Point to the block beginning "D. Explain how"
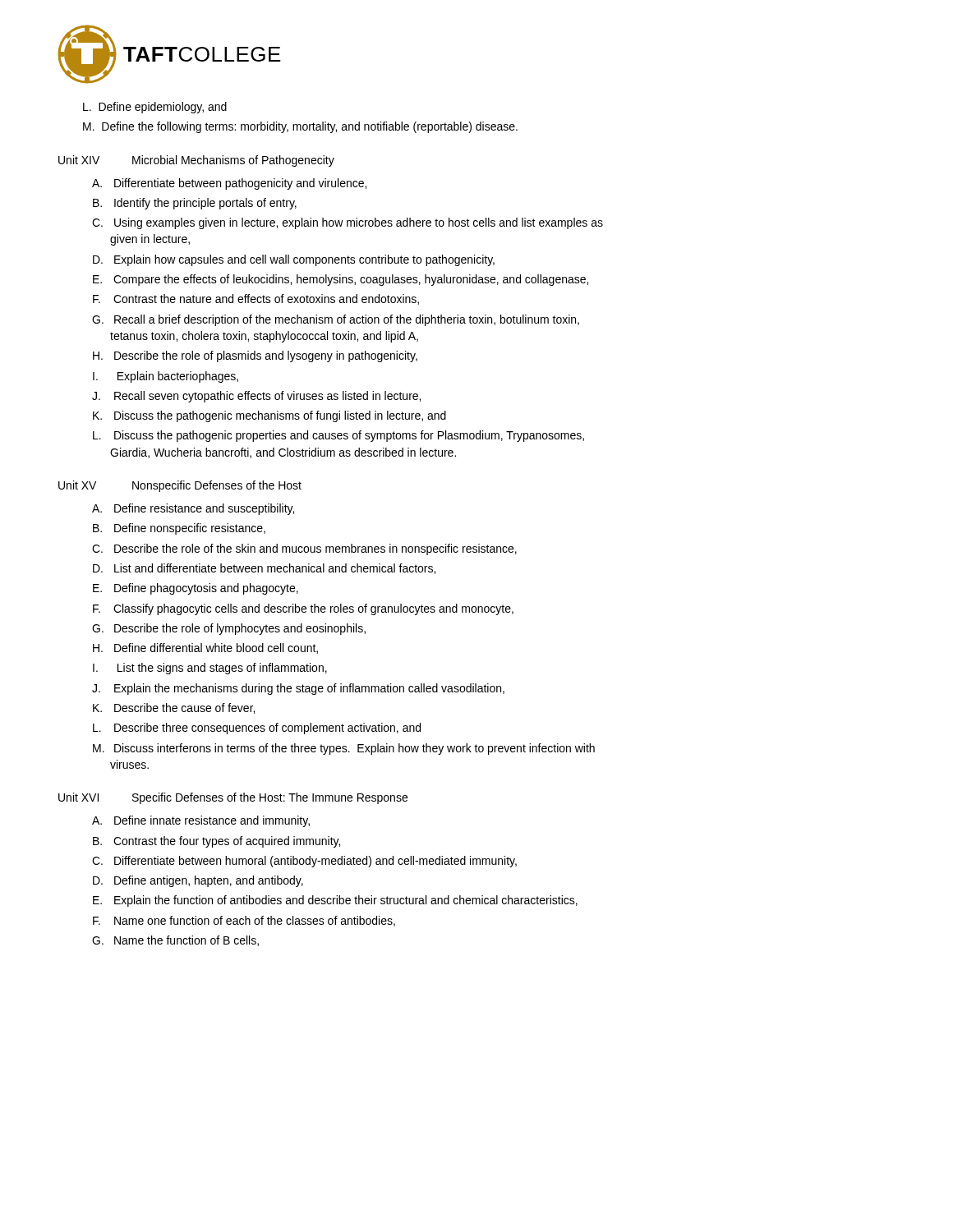Image resolution: width=953 pixels, height=1232 pixels. [x=294, y=260]
